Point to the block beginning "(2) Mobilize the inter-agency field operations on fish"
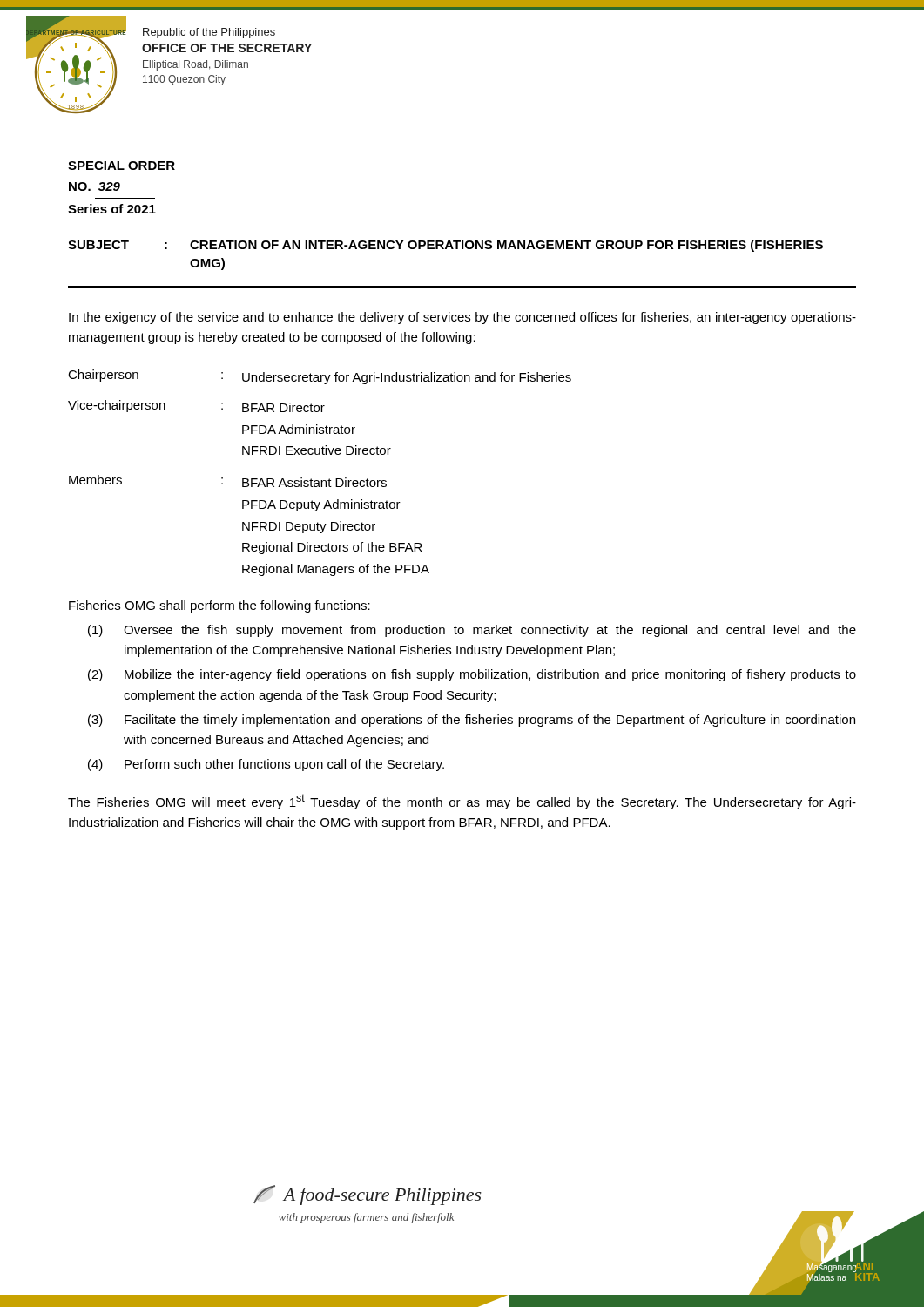924x1307 pixels. [x=462, y=684]
